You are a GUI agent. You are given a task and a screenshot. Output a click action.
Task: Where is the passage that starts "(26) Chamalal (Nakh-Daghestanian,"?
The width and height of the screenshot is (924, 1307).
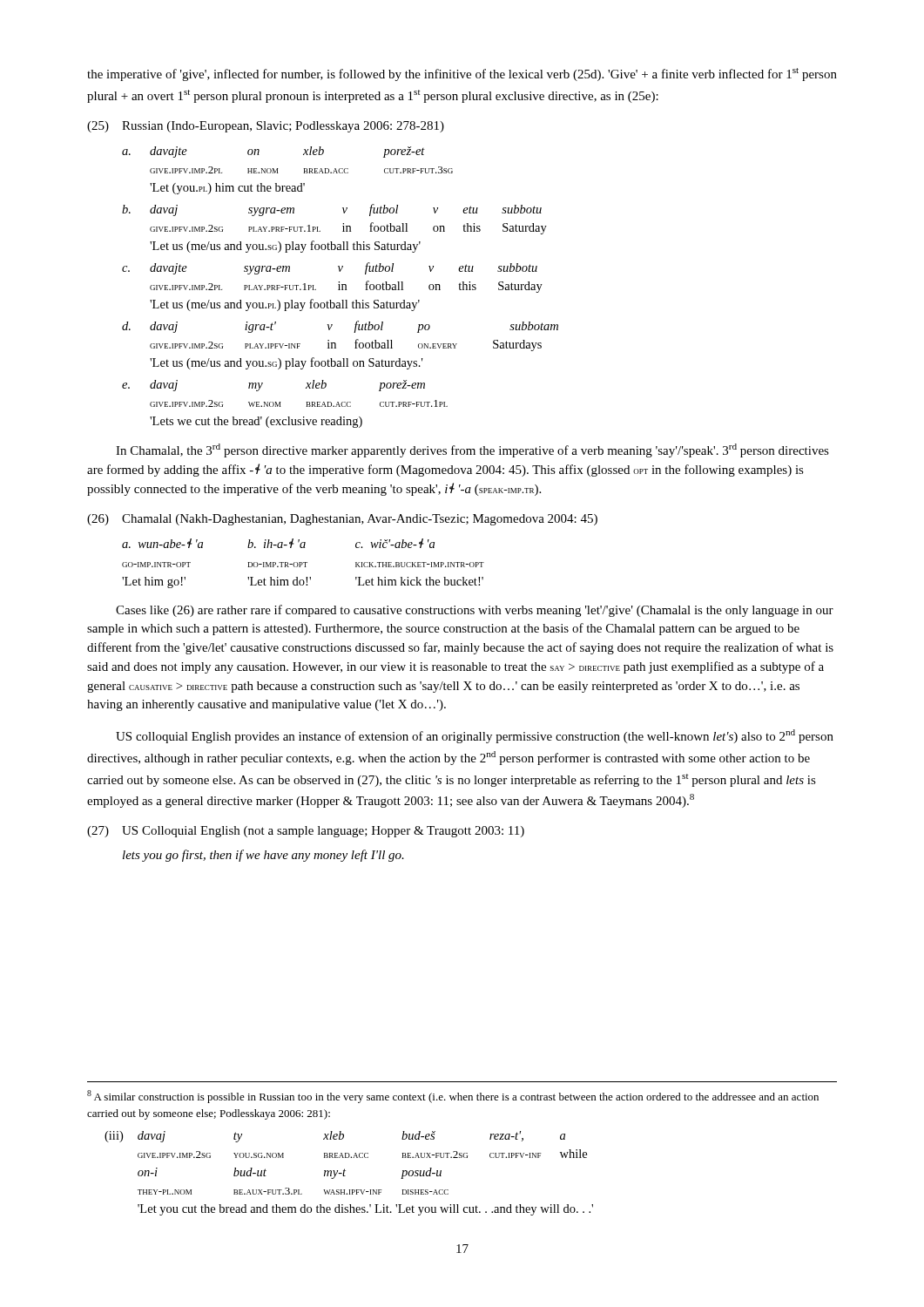point(343,518)
